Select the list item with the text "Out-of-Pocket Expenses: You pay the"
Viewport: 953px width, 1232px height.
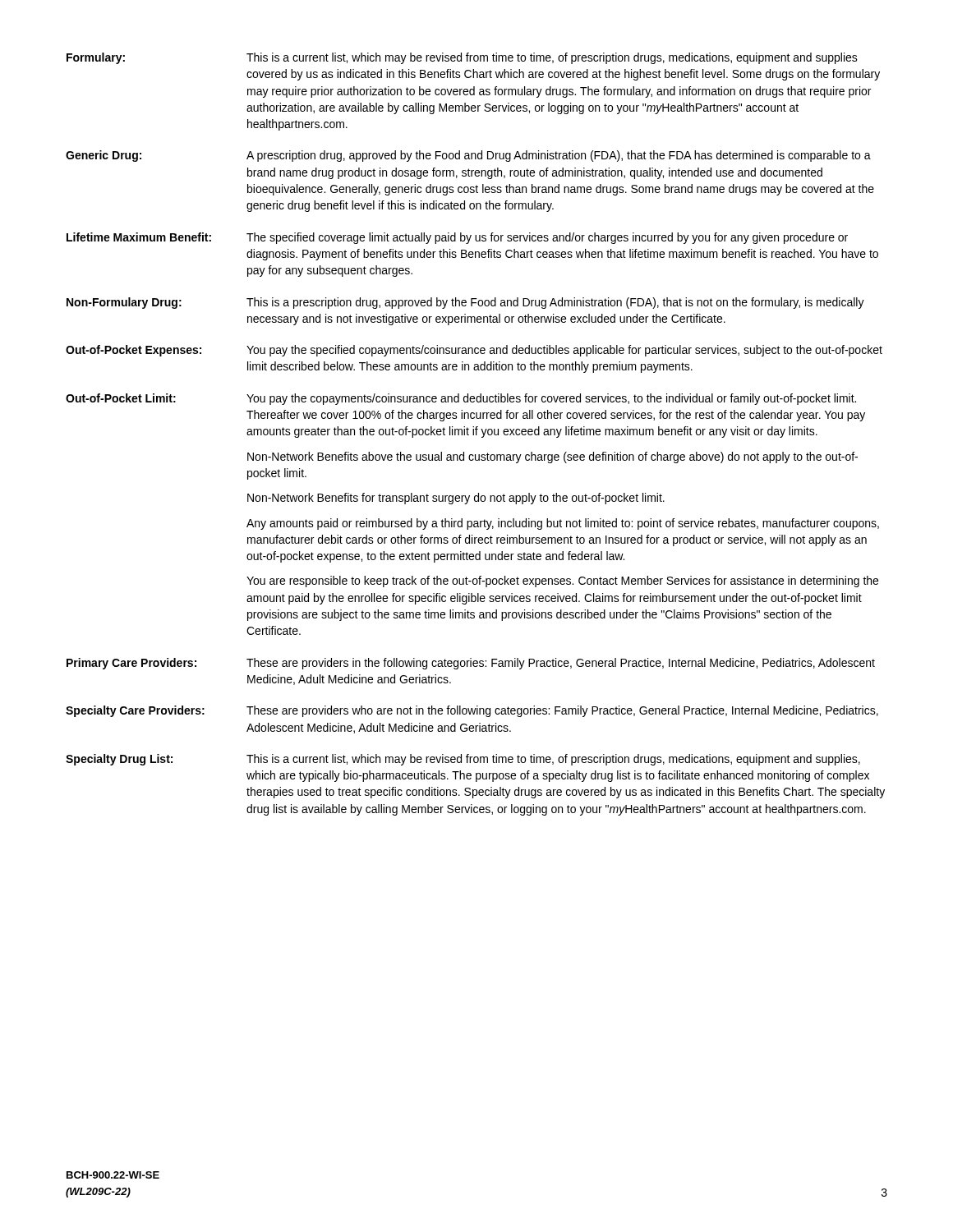point(476,358)
